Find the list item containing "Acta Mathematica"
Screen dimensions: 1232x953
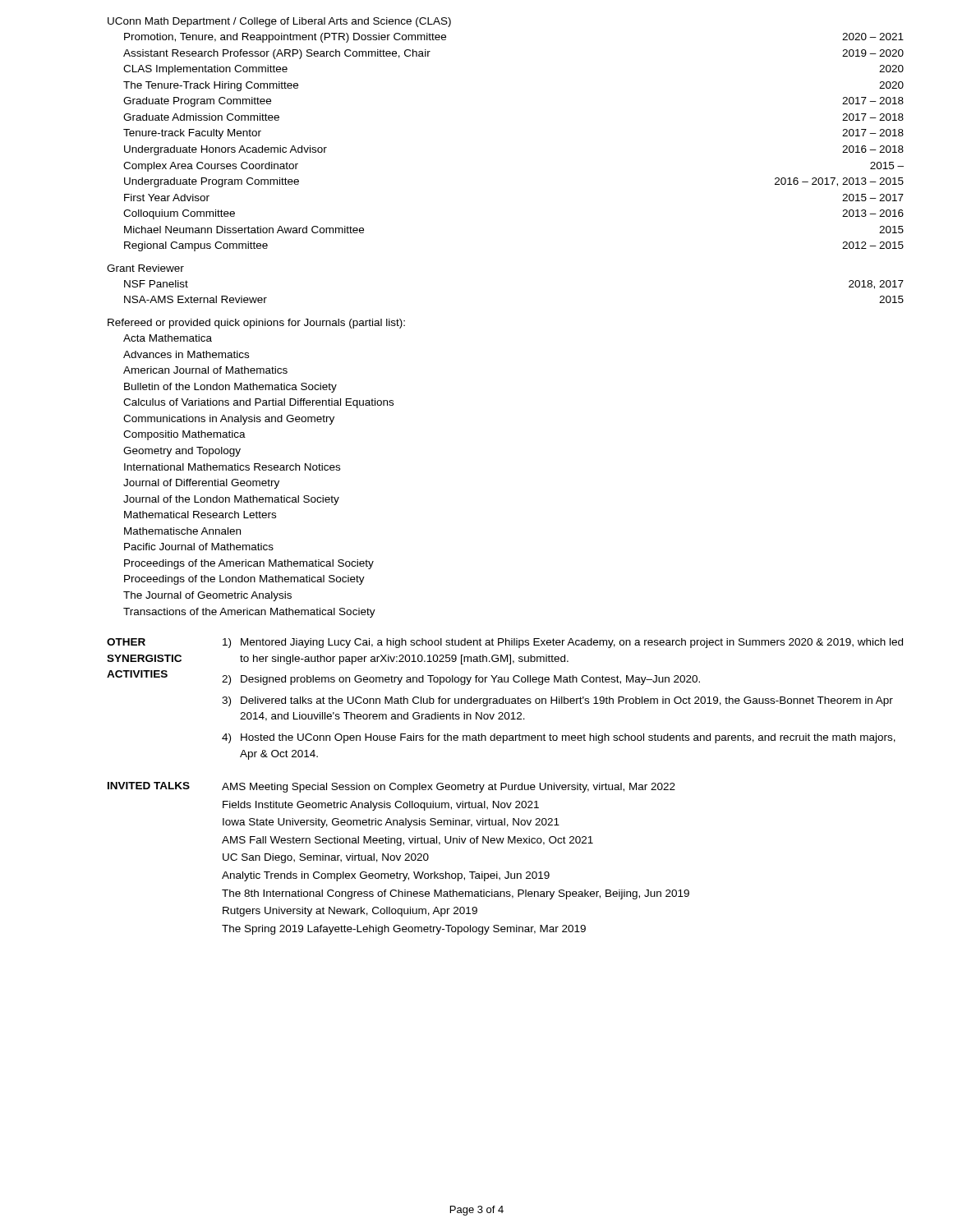coord(168,338)
